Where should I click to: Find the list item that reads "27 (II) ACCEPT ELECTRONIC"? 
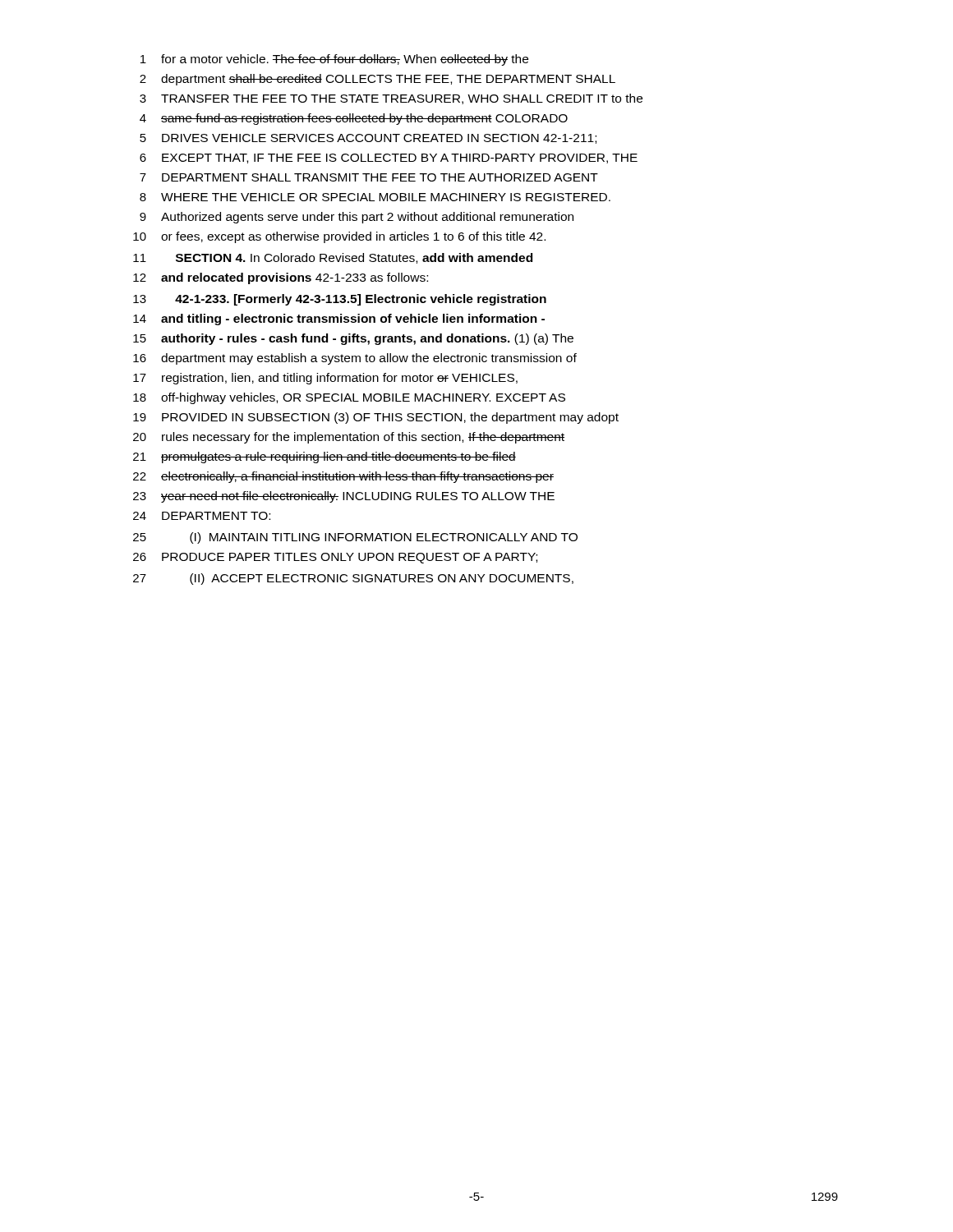click(476, 579)
